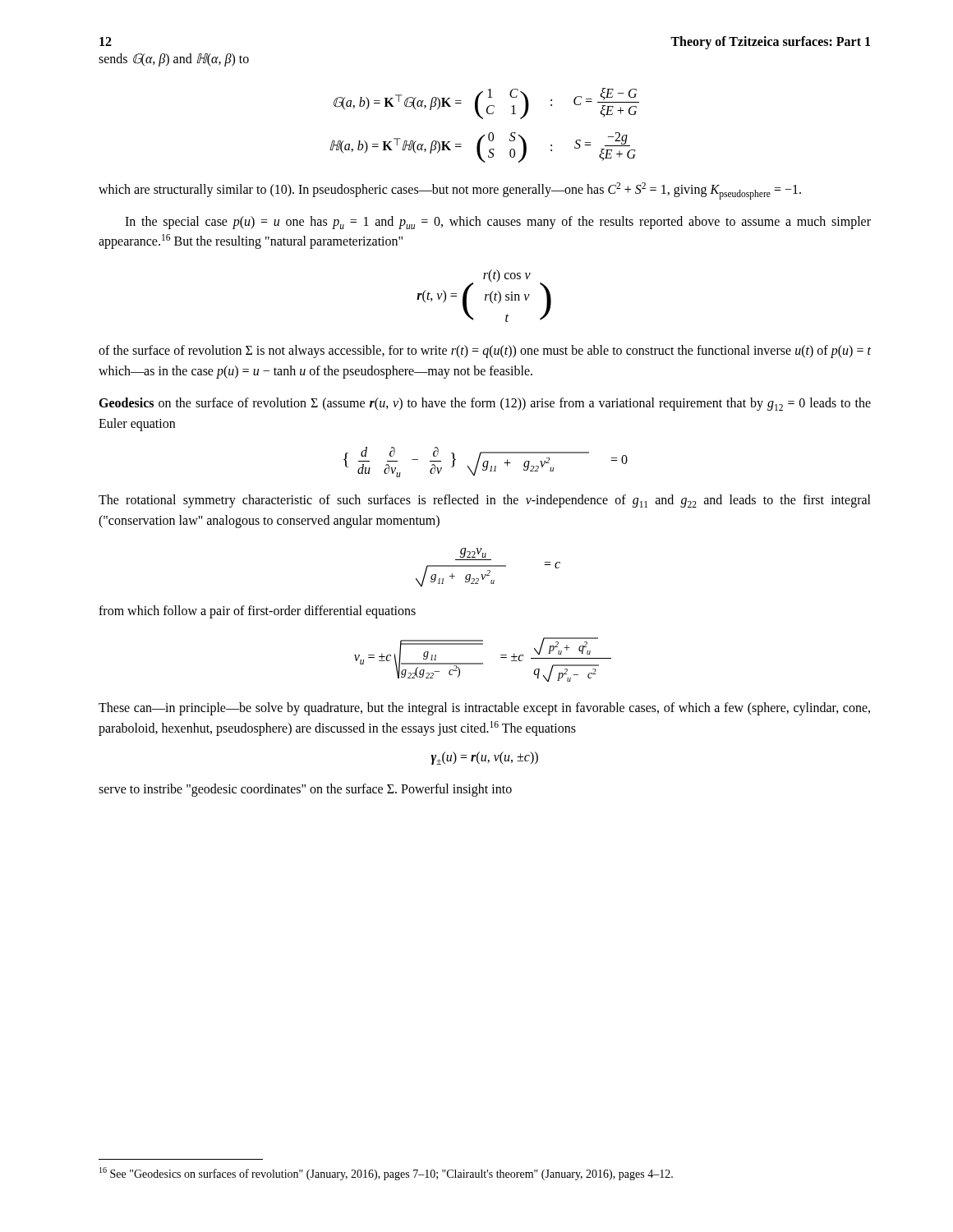This screenshot has width=953, height=1232.
Task: Navigate to the text block starting "Geodesics on the surface of"
Action: tap(485, 413)
